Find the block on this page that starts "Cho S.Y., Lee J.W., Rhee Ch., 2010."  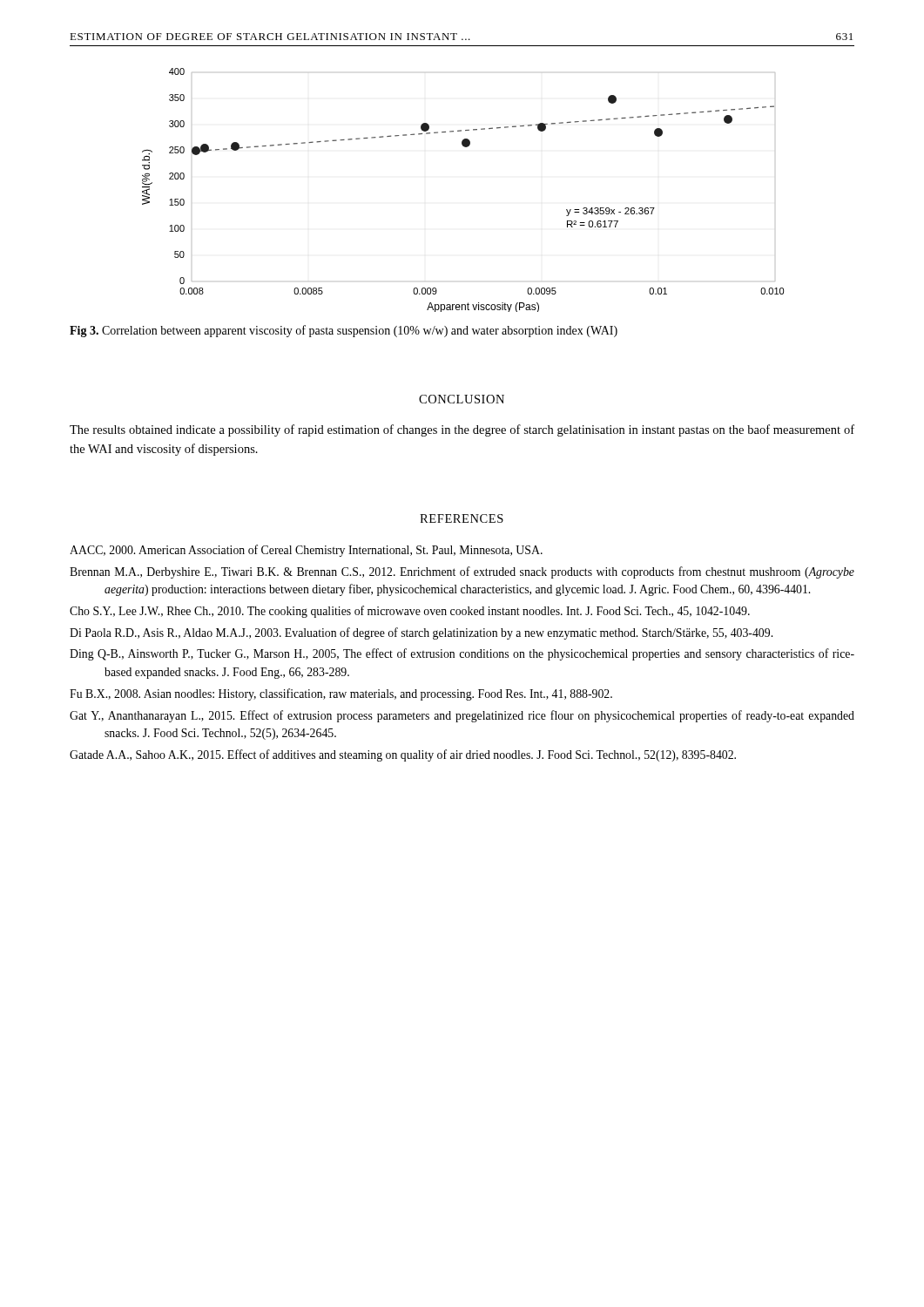(410, 611)
